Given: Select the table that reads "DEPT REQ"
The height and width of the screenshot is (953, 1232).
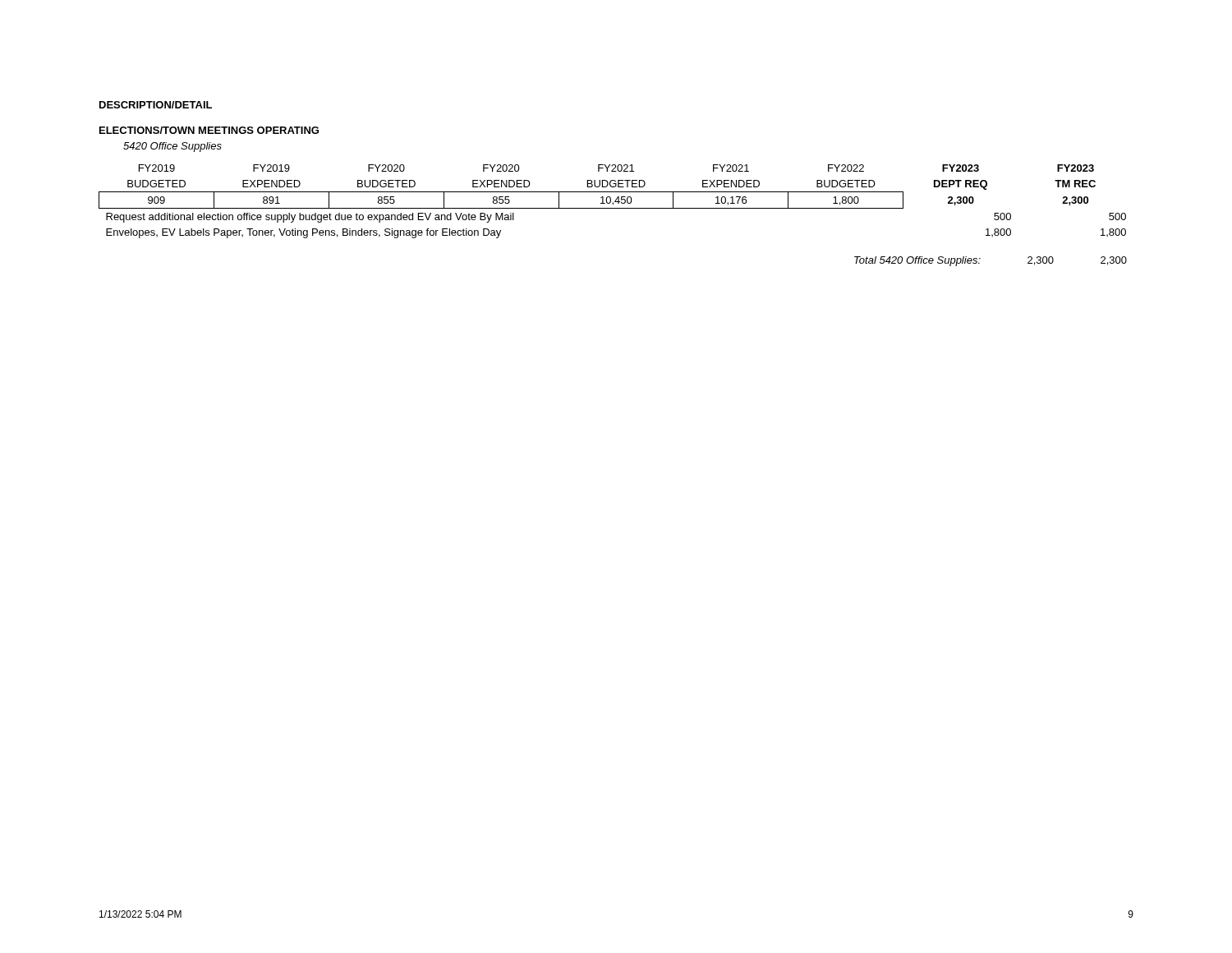Looking at the screenshot, I should coord(616,200).
